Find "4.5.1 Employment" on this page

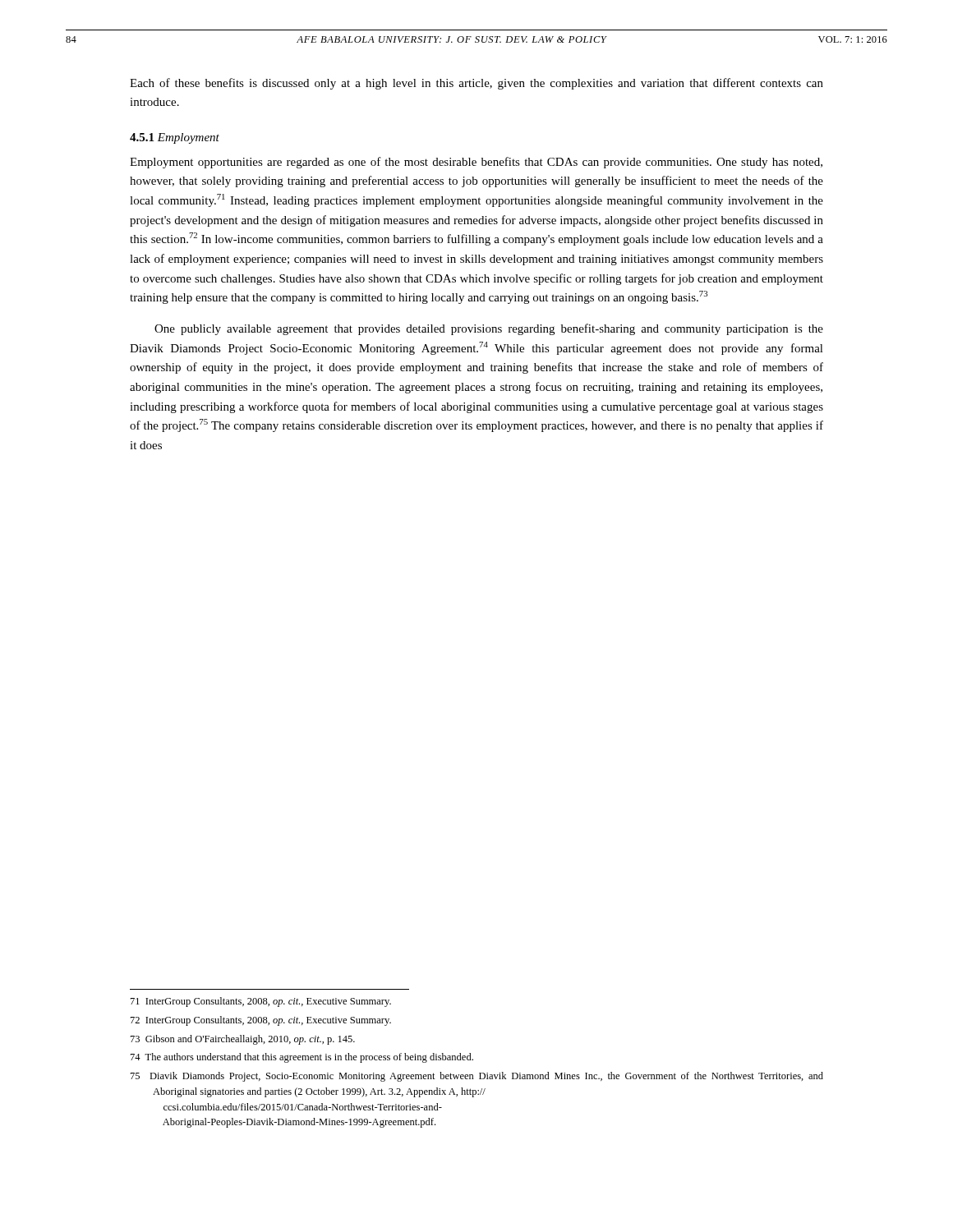click(174, 137)
